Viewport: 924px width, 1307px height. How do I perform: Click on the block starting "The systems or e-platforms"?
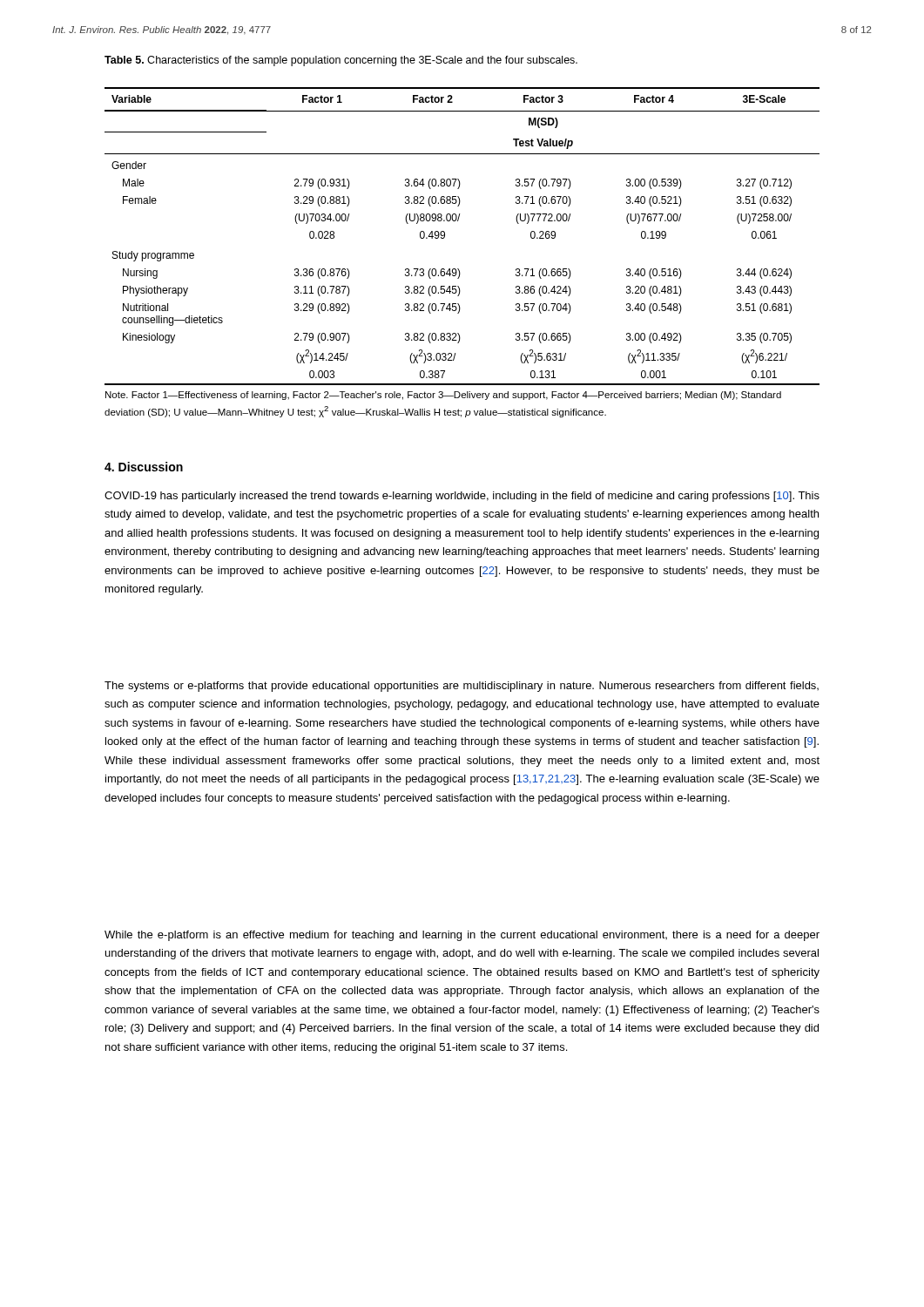(462, 741)
